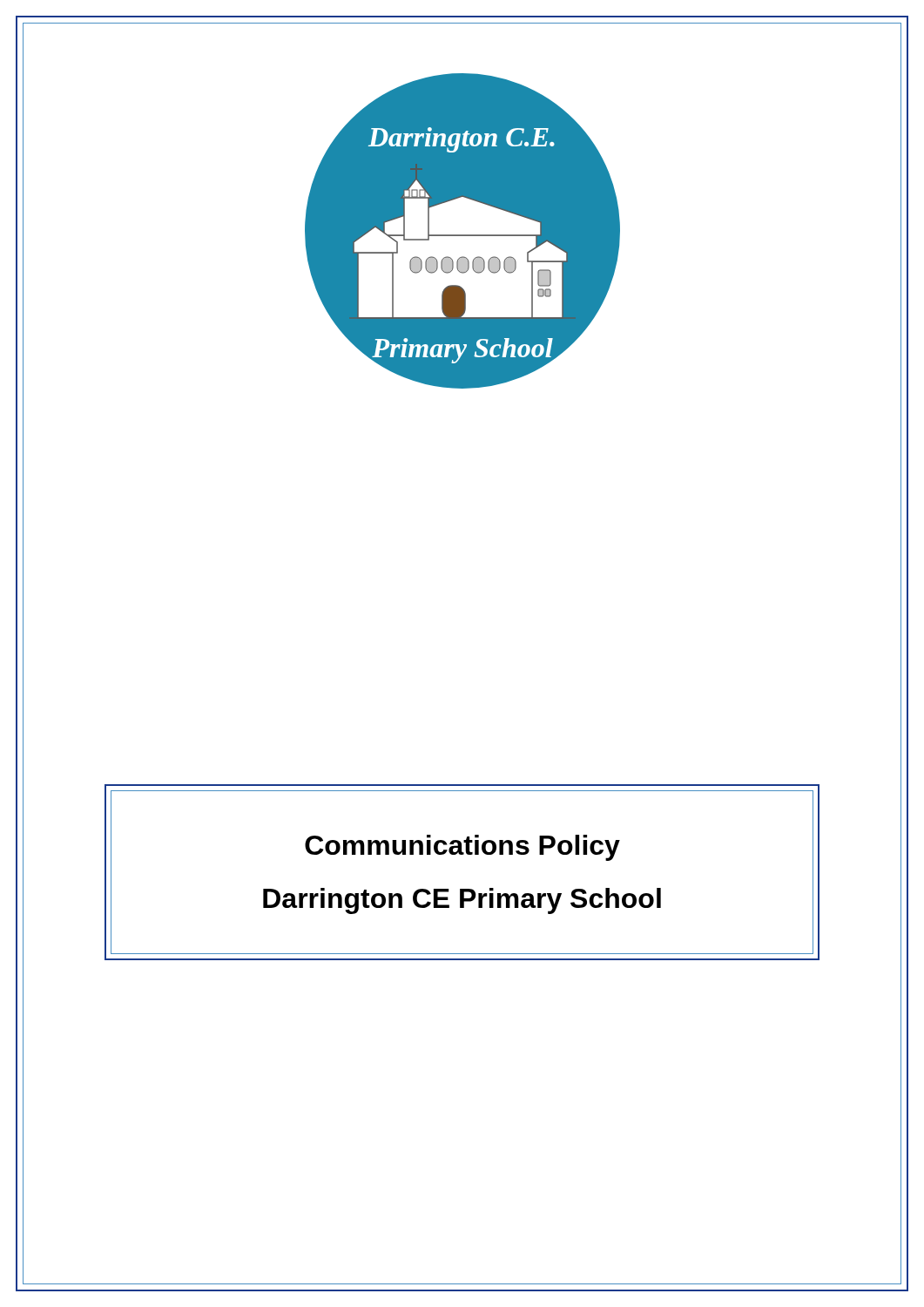
Task: Find the logo
Action: click(462, 231)
